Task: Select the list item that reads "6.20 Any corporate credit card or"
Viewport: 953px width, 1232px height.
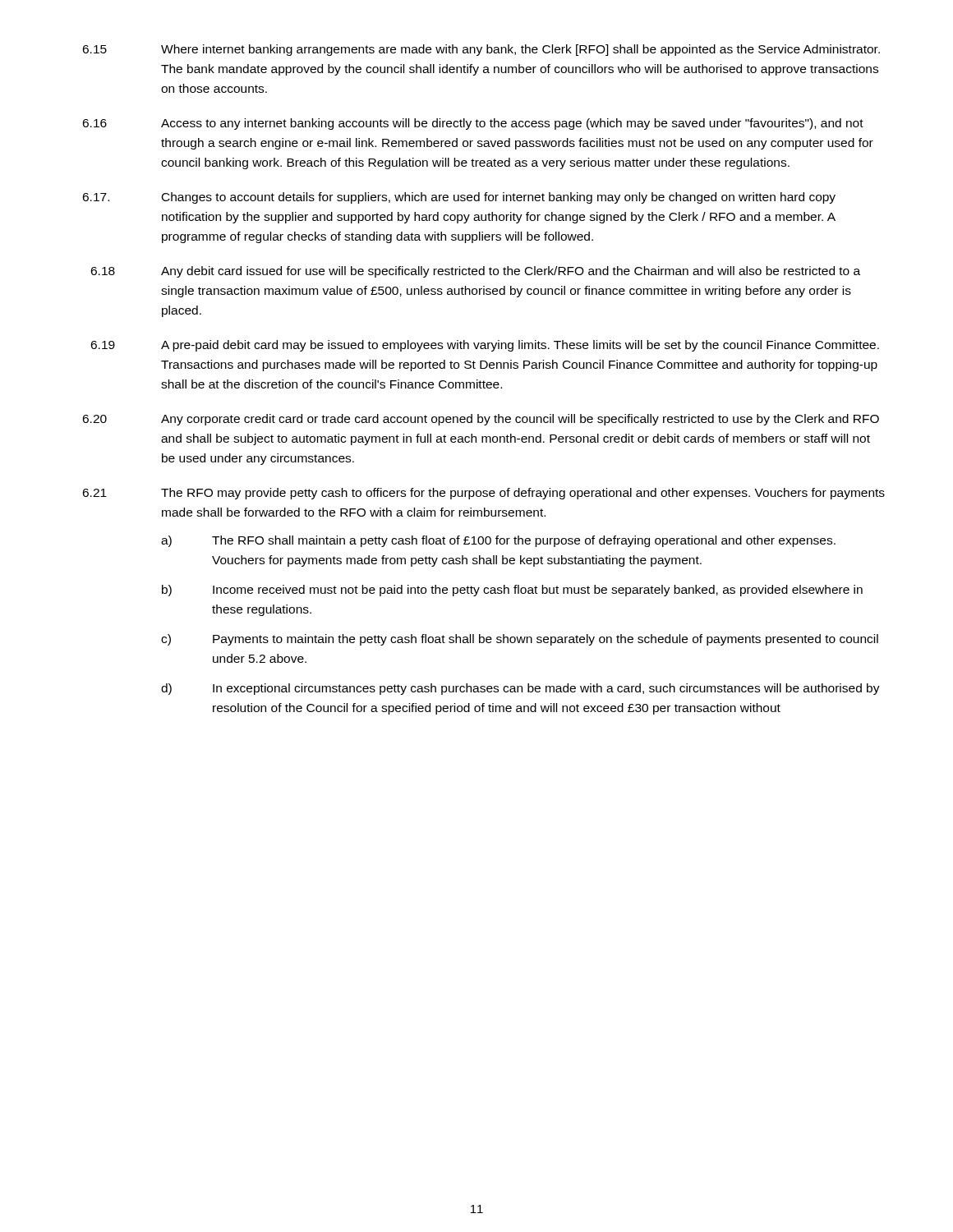Action: [485, 439]
